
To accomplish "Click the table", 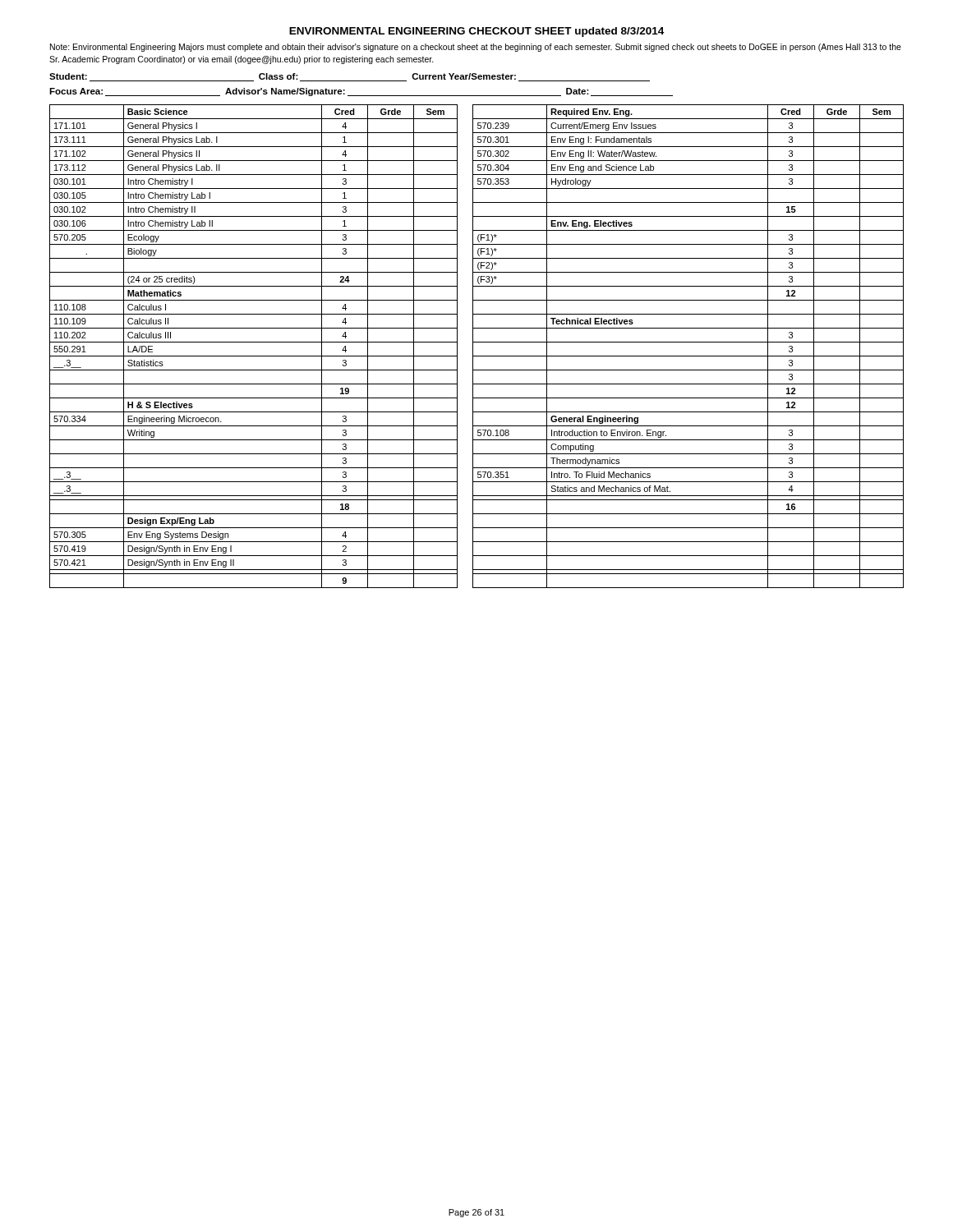I will click(x=476, y=347).
